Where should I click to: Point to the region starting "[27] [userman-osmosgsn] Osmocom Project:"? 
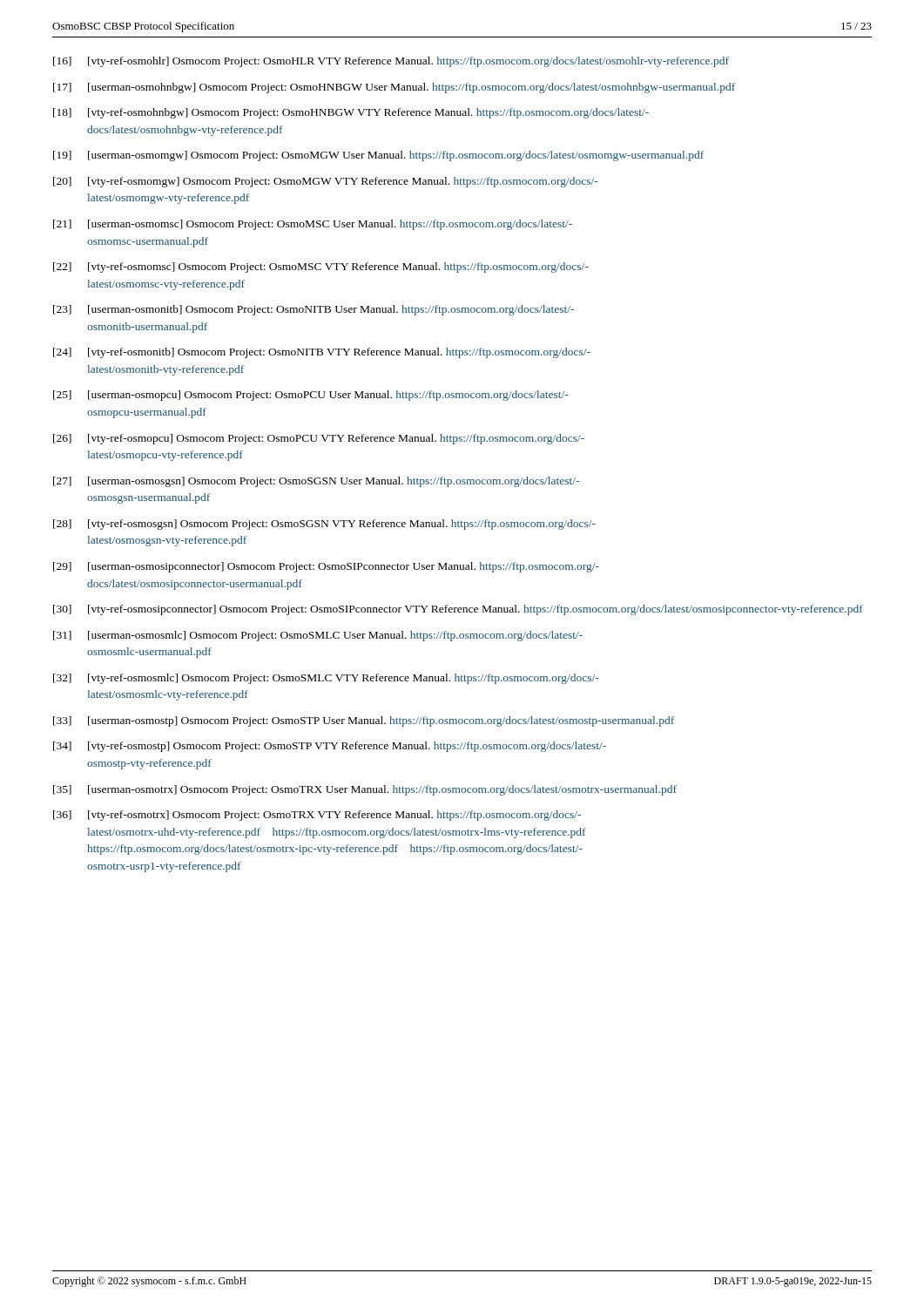click(x=462, y=489)
